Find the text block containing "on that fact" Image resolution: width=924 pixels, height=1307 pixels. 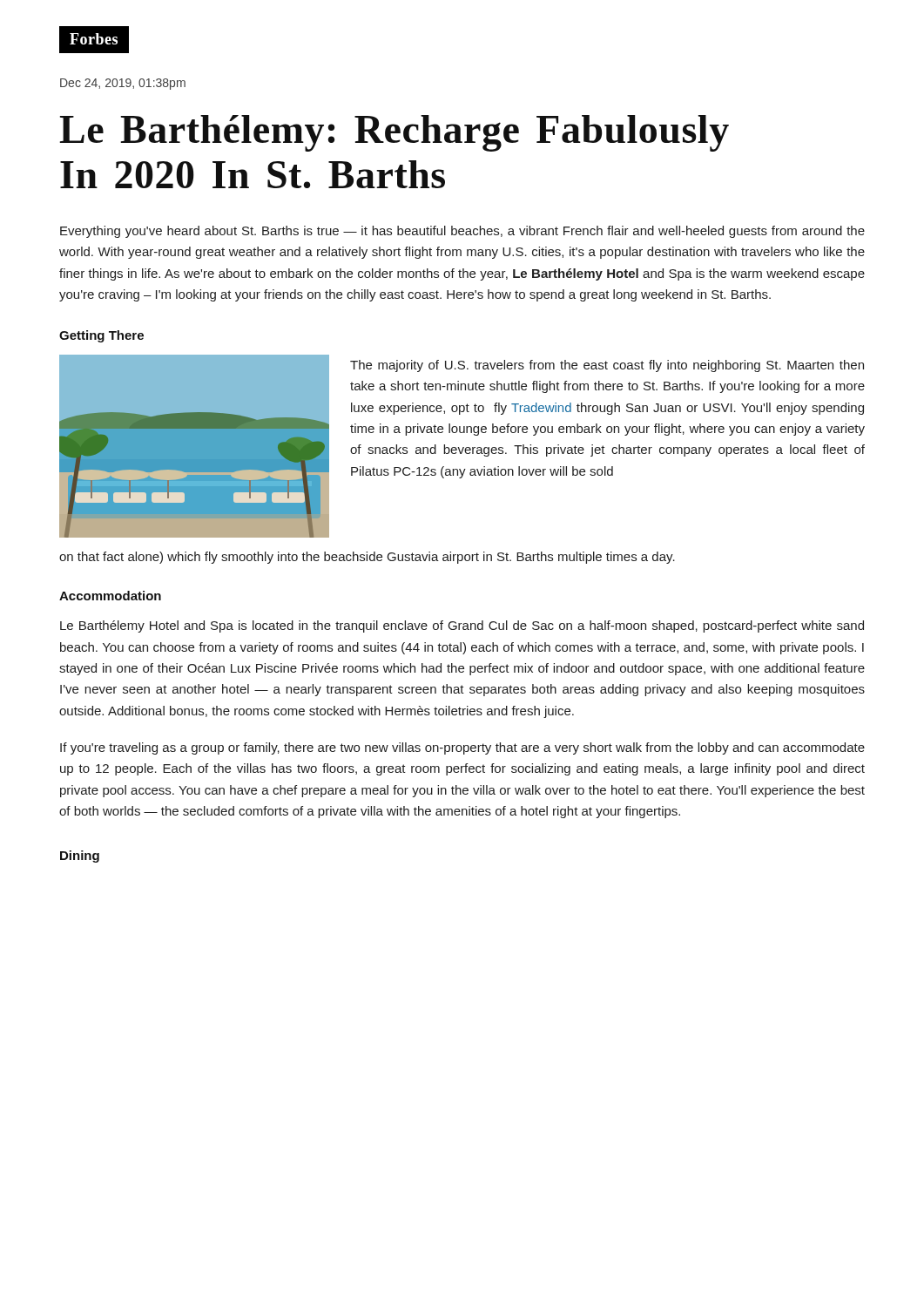(367, 556)
